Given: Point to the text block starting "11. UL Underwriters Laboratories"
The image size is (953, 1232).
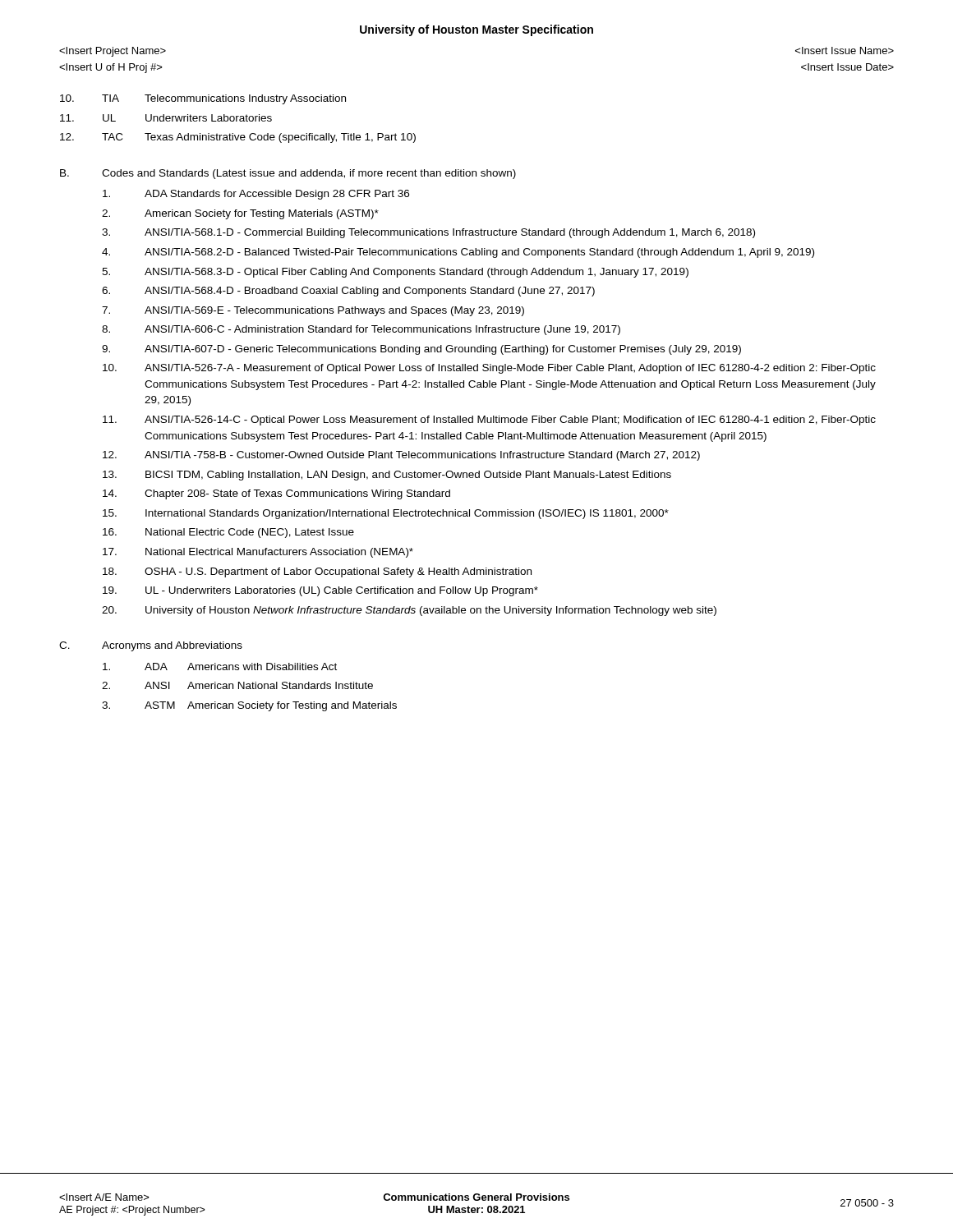Looking at the screenshot, I should (x=166, y=118).
